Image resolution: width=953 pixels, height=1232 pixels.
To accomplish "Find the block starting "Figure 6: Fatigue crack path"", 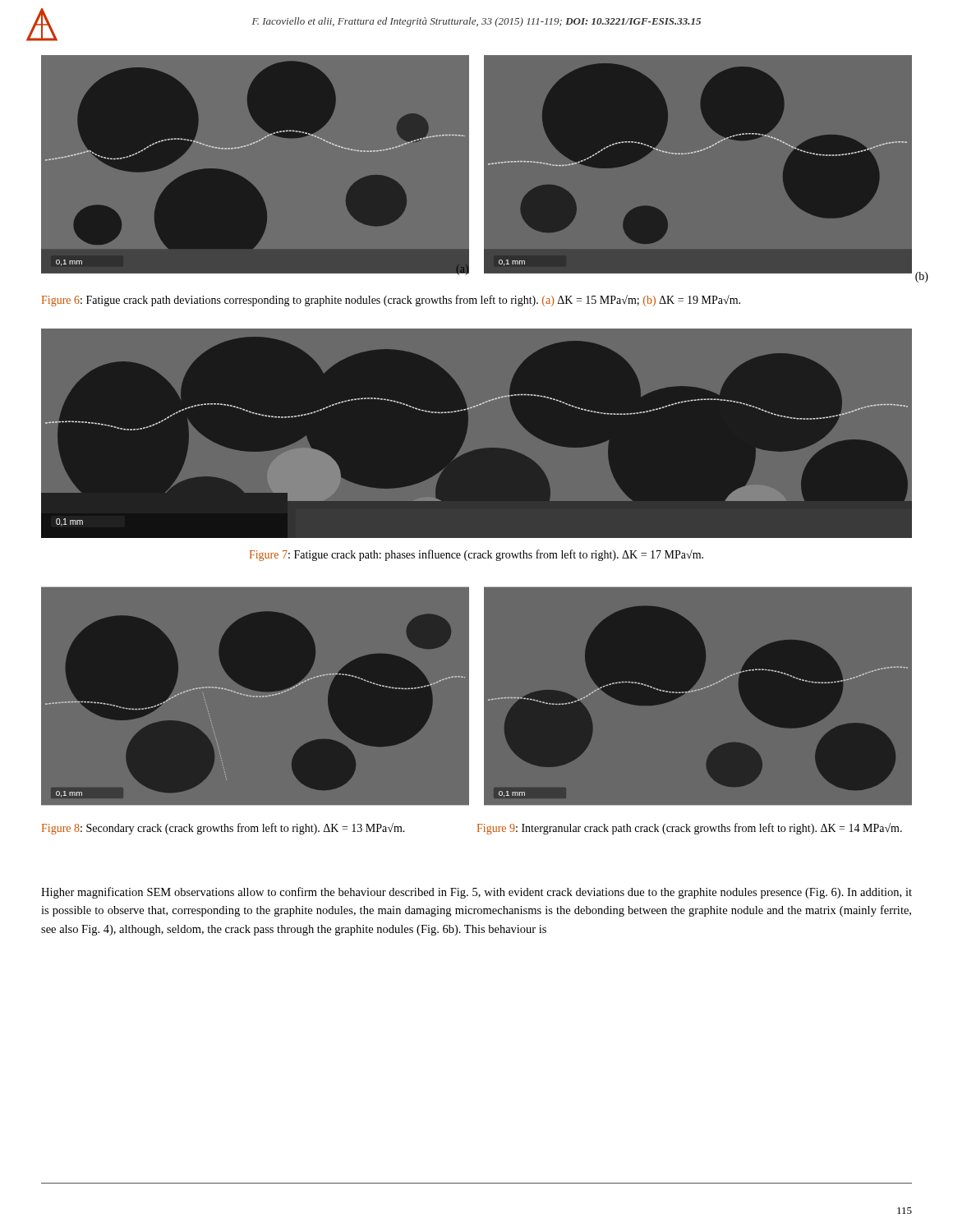I will pyautogui.click(x=391, y=300).
